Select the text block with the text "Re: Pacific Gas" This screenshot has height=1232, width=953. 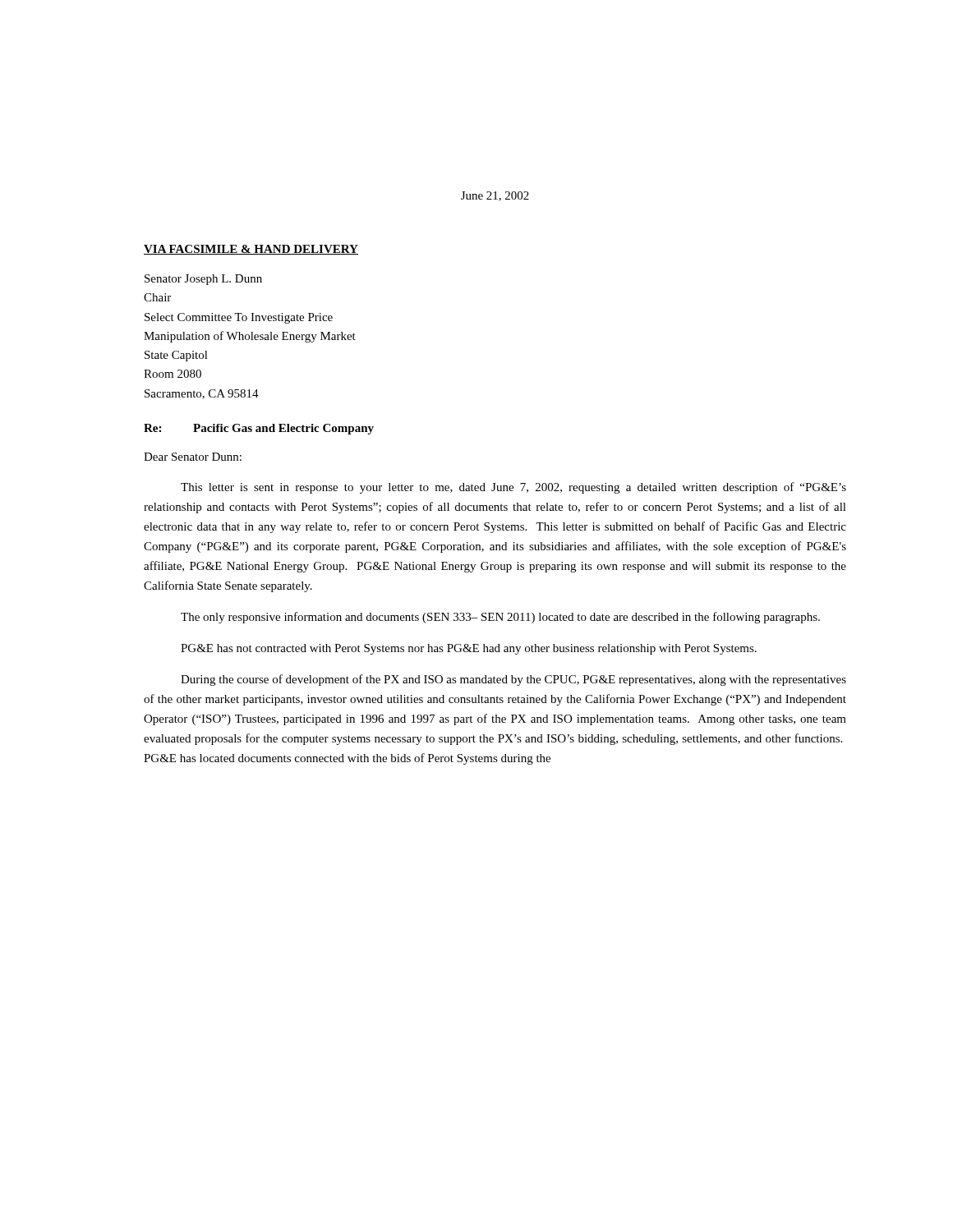point(259,428)
